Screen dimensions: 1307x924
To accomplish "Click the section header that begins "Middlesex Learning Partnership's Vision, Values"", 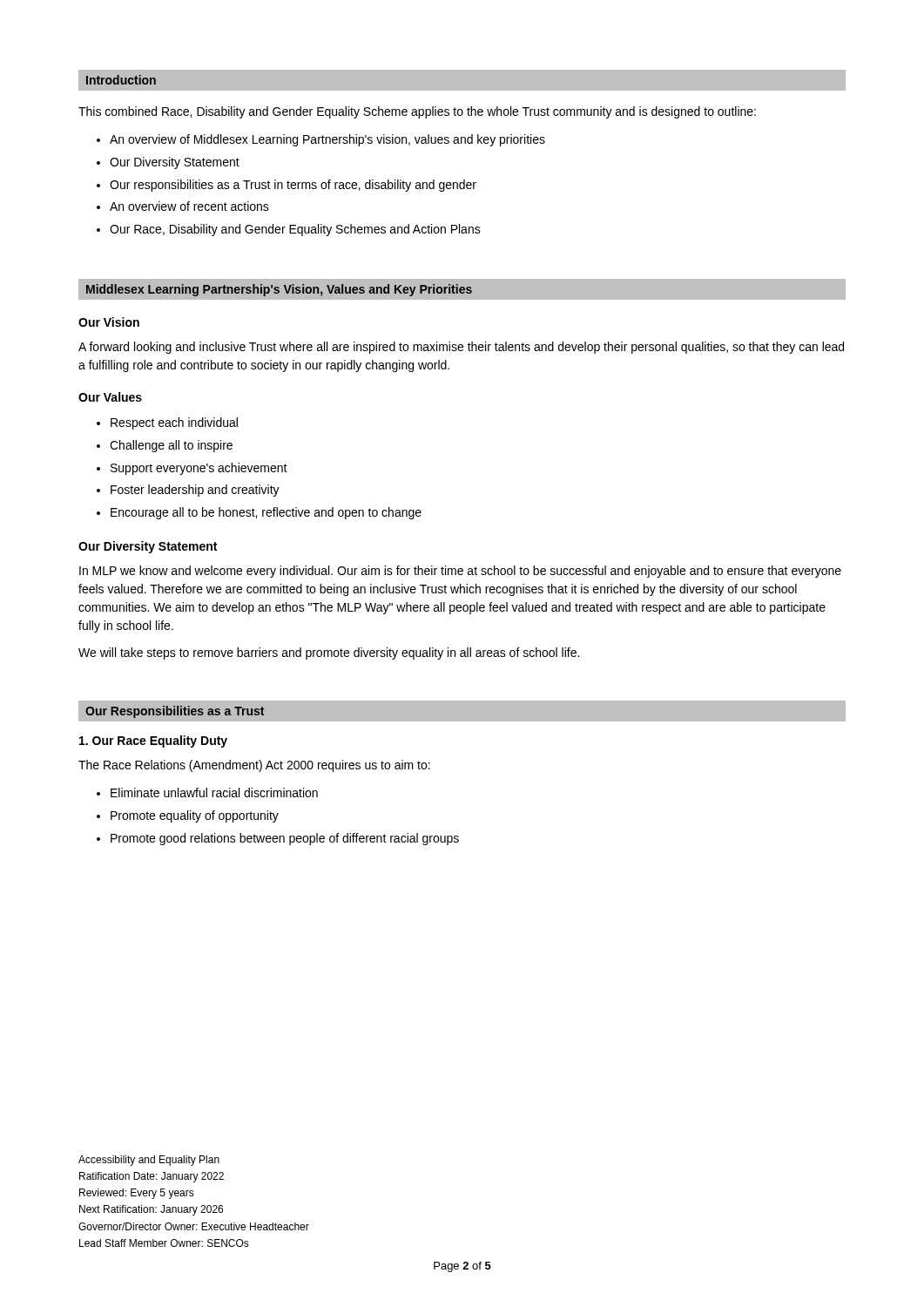I will pos(279,289).
